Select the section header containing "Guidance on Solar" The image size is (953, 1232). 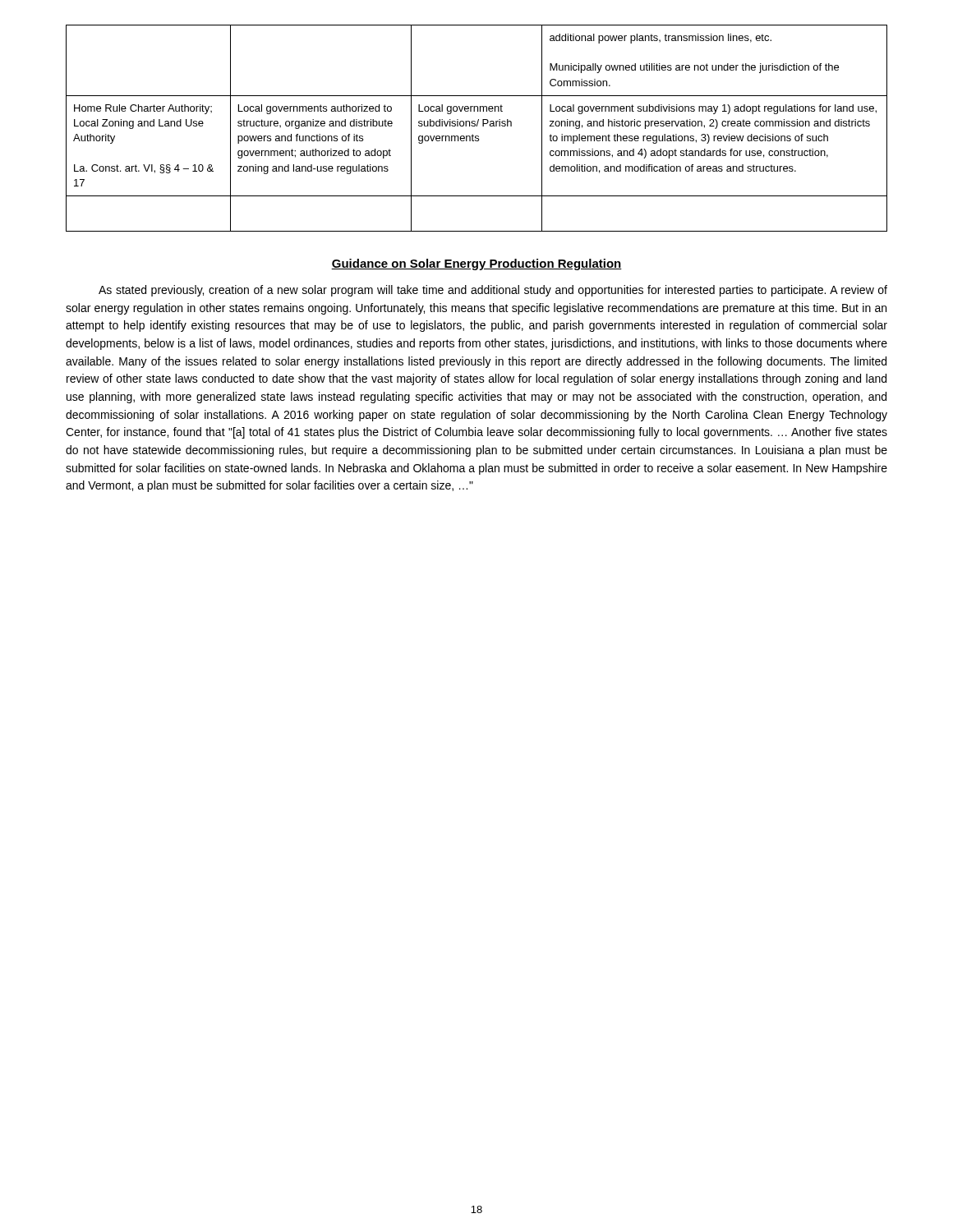pyautogui.click(x=476, y=263)
